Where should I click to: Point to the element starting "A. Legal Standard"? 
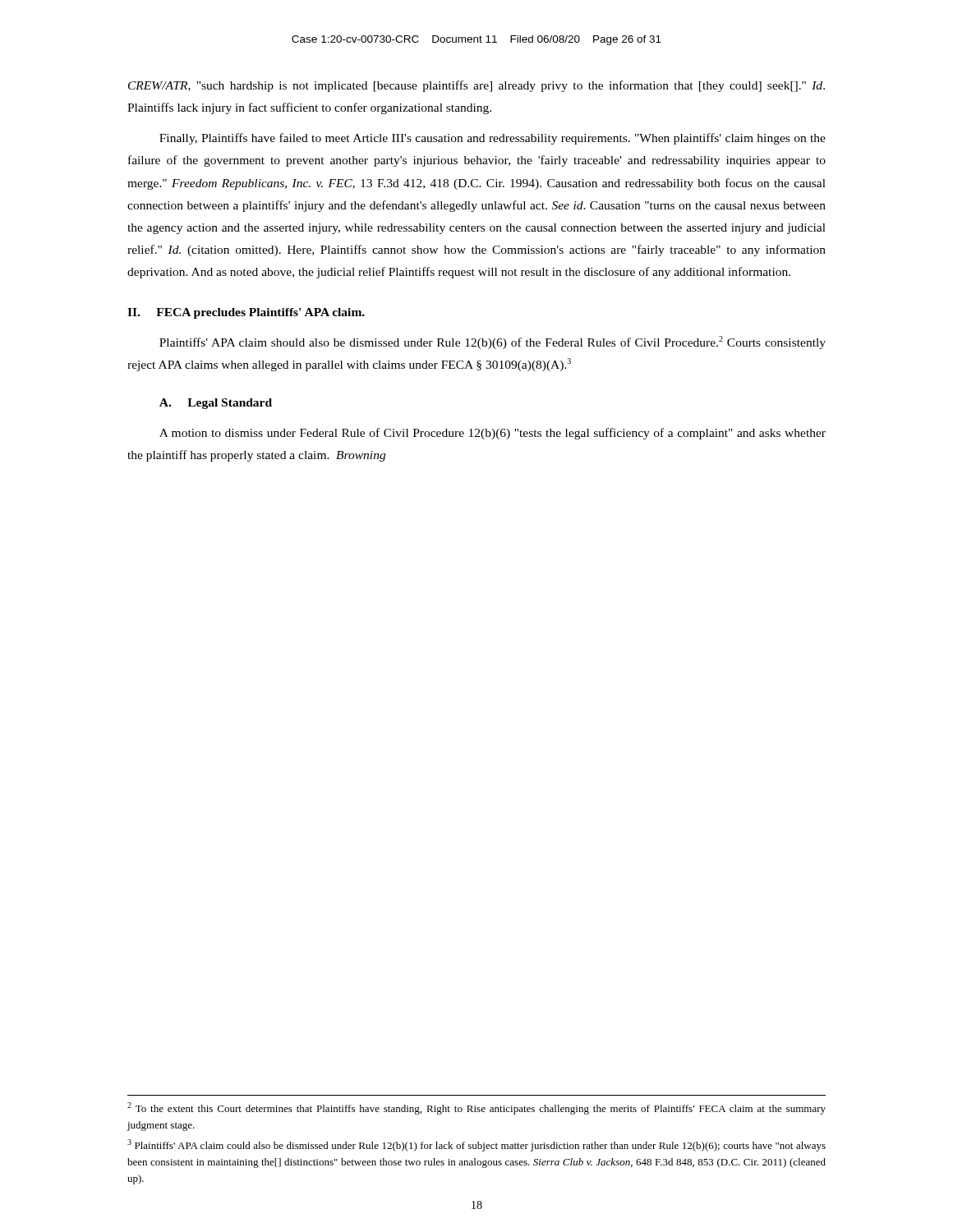tap(216, 404)
